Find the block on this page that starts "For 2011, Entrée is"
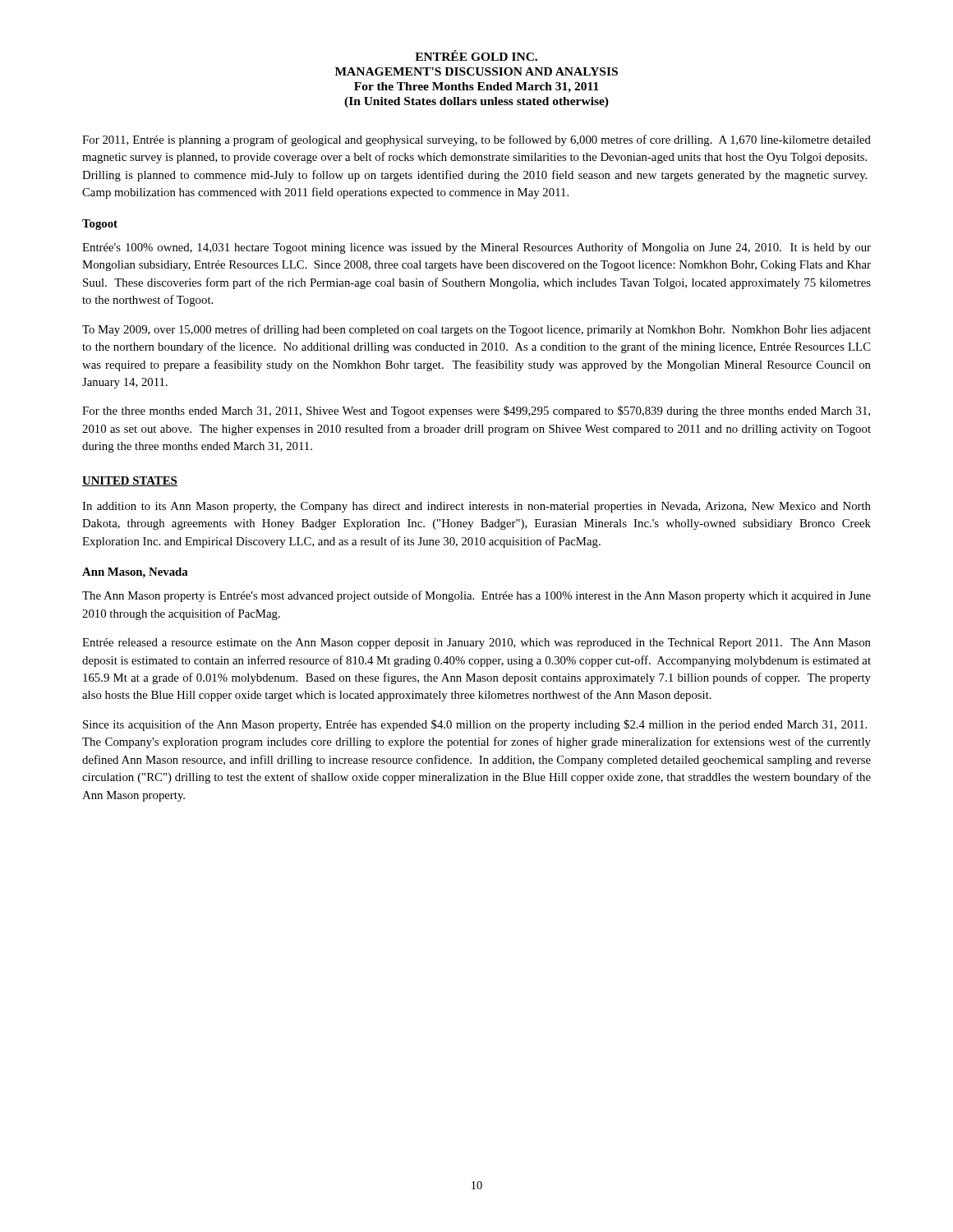 click(476, 166)
